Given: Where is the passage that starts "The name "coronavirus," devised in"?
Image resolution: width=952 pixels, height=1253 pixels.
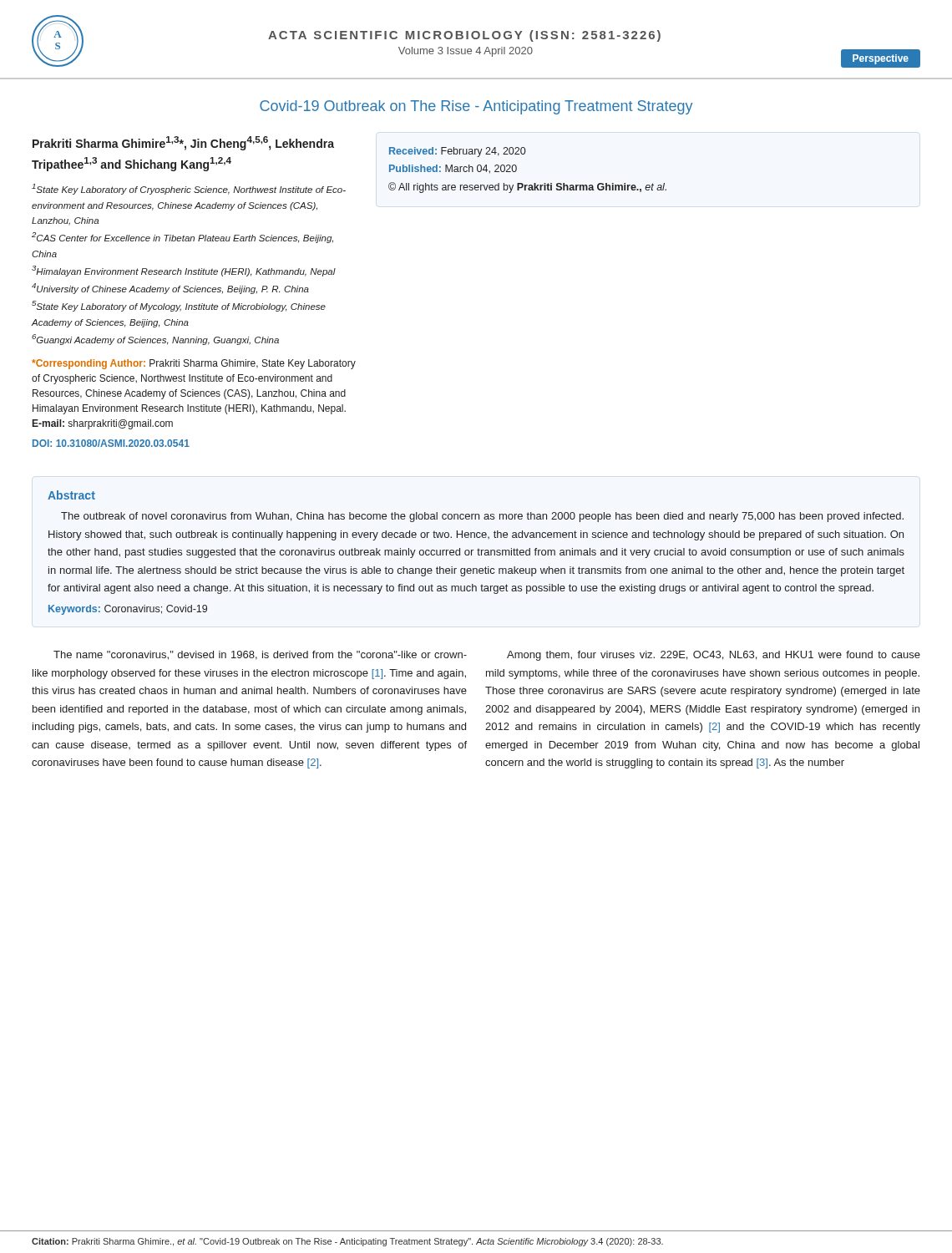Looking at the screenshot, I should 249,709.
